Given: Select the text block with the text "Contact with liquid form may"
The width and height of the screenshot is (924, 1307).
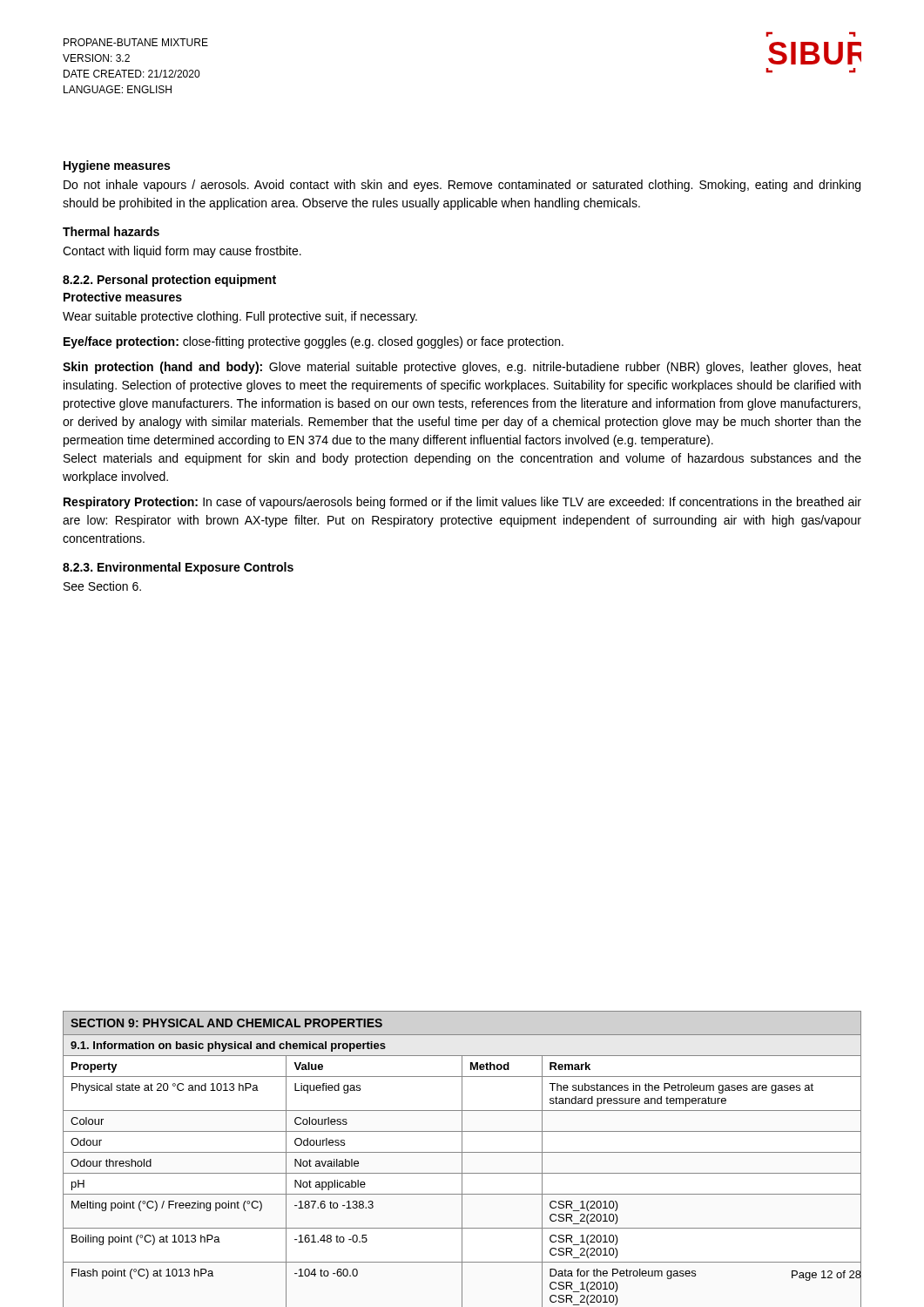Looking at the screenshot, I should click(182, 251).
